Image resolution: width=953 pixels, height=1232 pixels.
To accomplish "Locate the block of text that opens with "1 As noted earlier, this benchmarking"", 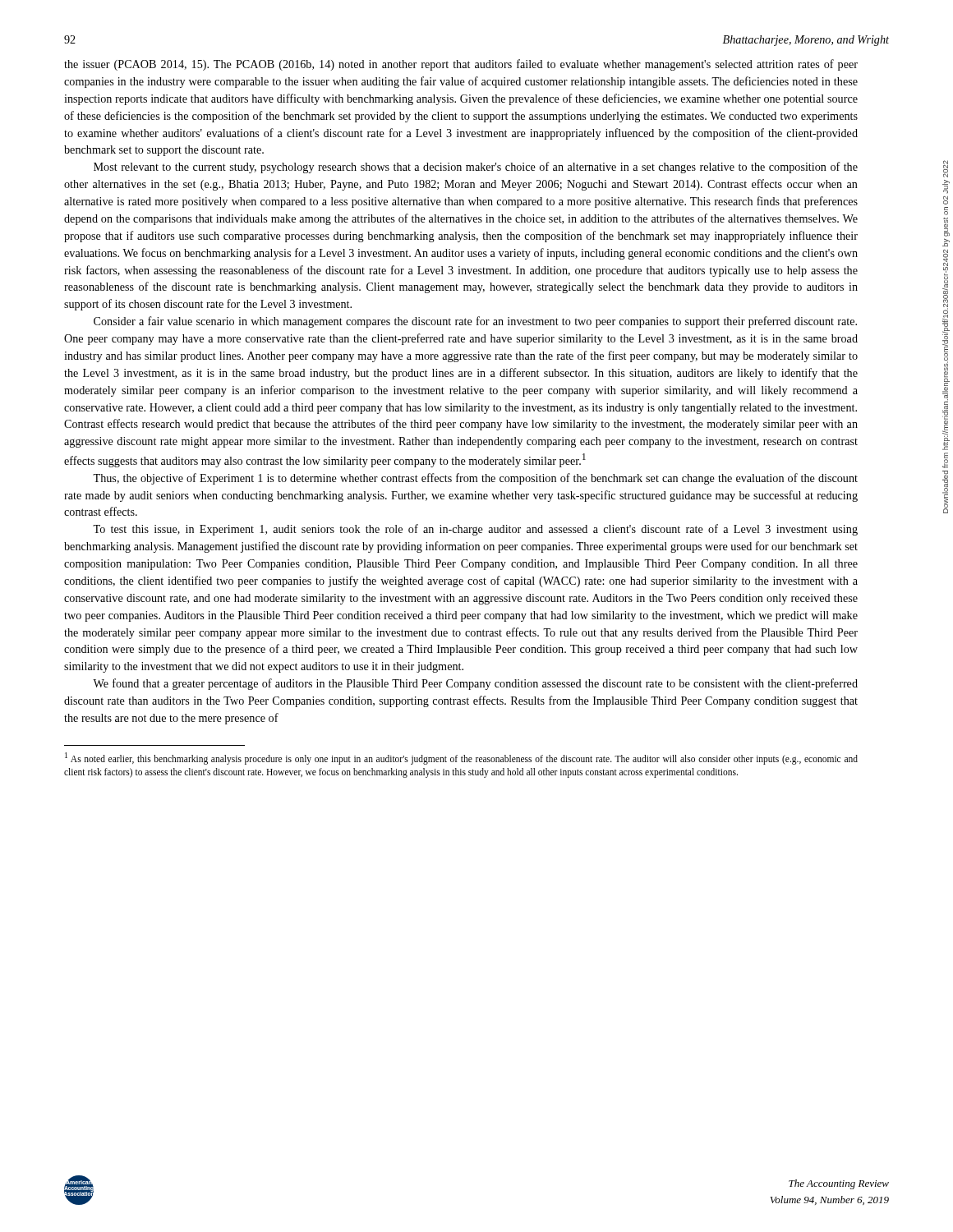I will (x=461, y=764).
